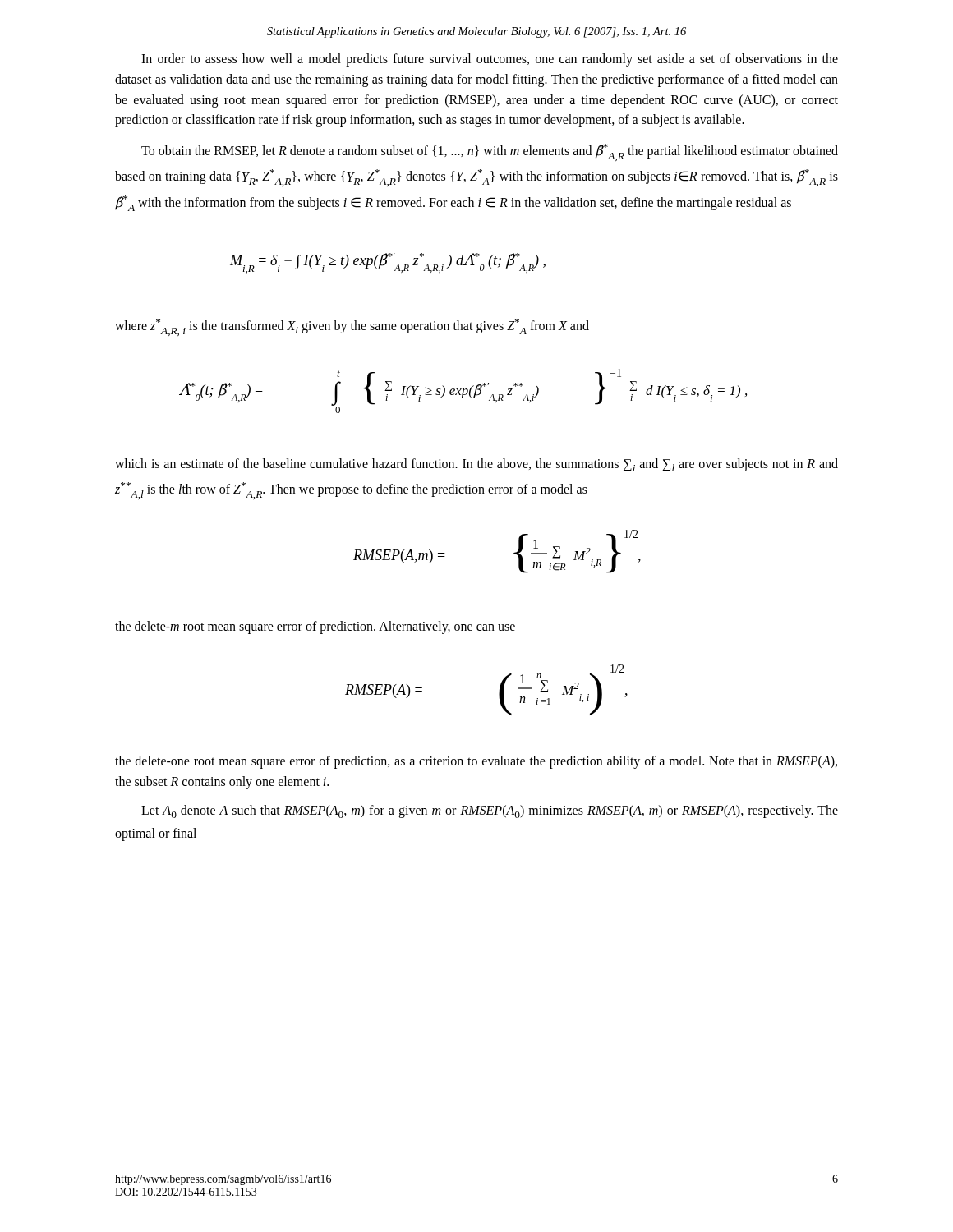This screenshot has width=953, height=1232.
Task: Locate the text starting "where z*A,R, i is the transformed Xi given"
Action: [352, 326]
